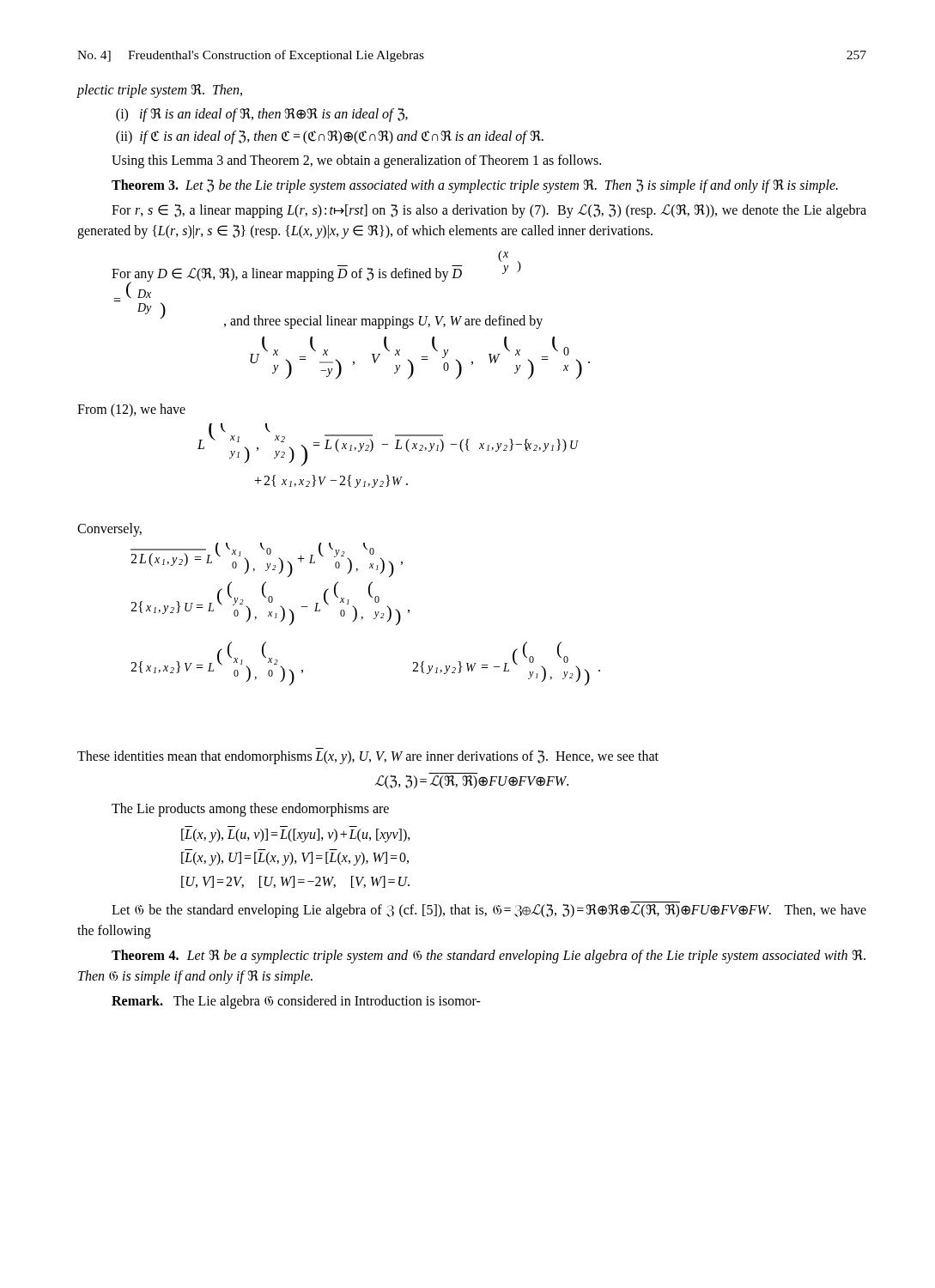The height and width of the screenshot is (1288, 935).
Task: Find the text that reads "plectic triple system ℜ. Then,"
Action: [x=160, y=90]
